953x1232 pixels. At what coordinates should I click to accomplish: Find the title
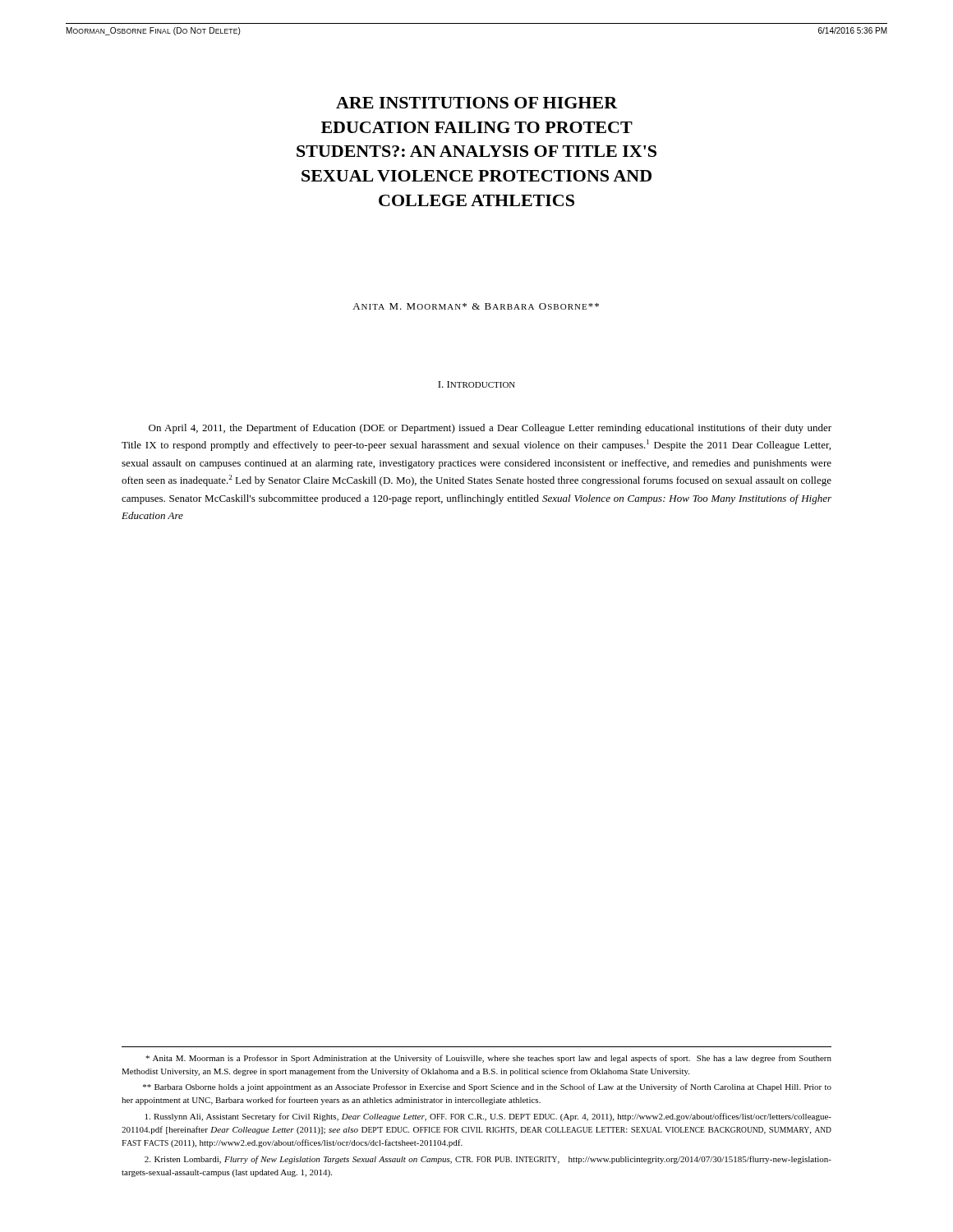click(x=476, y=151)
